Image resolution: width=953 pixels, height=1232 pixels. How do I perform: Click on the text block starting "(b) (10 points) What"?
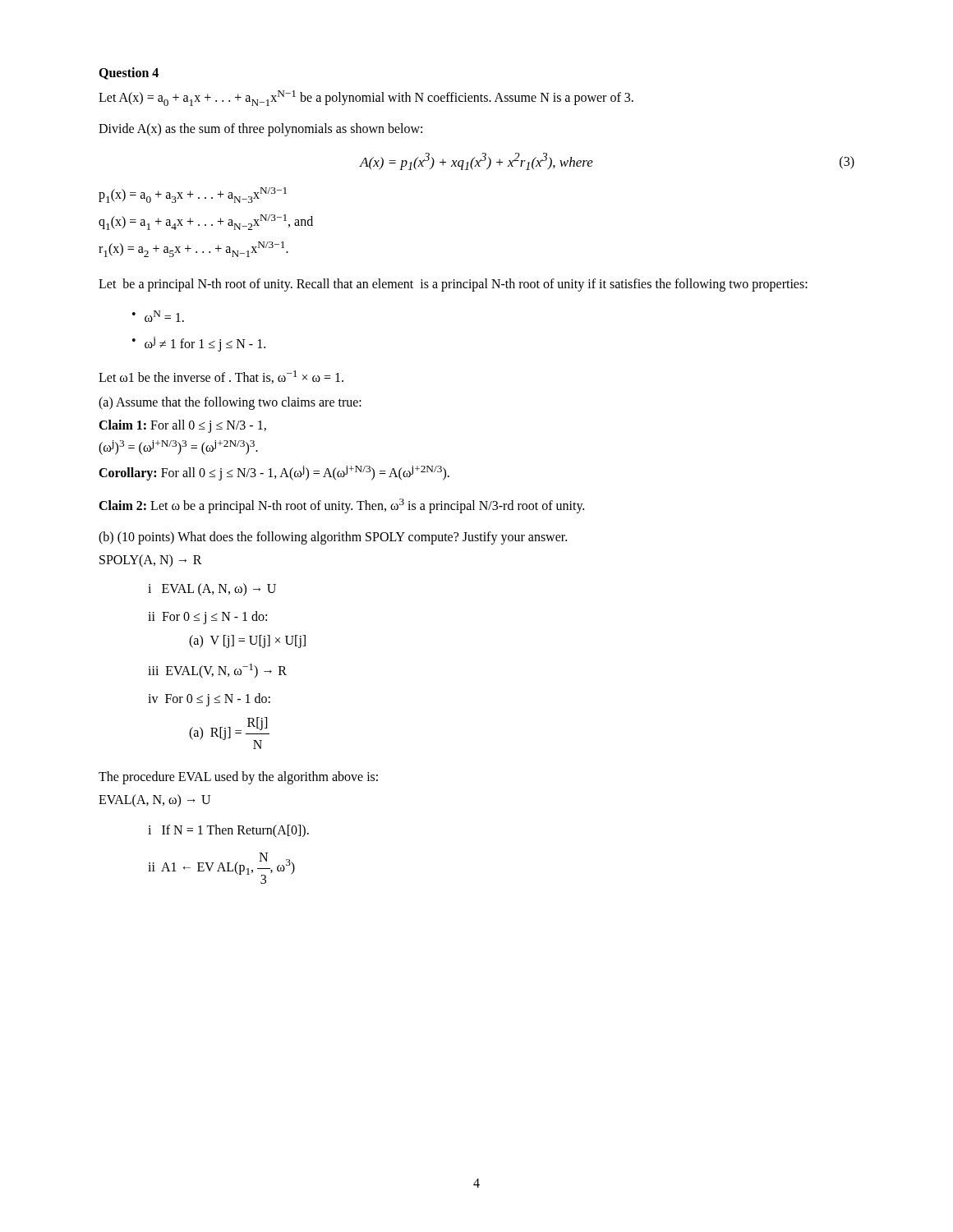click(333, 537)
